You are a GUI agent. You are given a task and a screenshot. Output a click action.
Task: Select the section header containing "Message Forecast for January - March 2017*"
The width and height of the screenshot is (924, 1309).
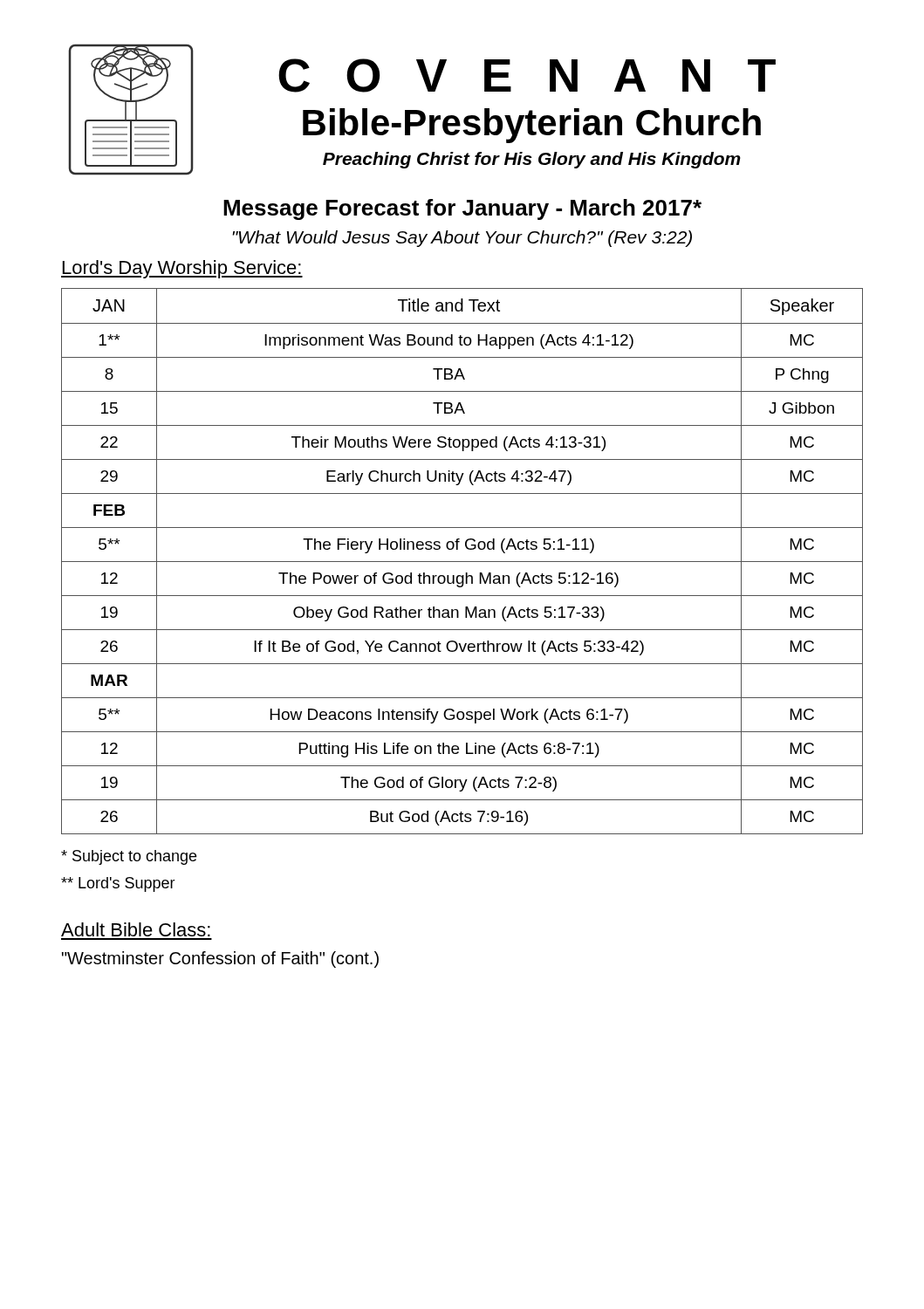tap(462, 208)
